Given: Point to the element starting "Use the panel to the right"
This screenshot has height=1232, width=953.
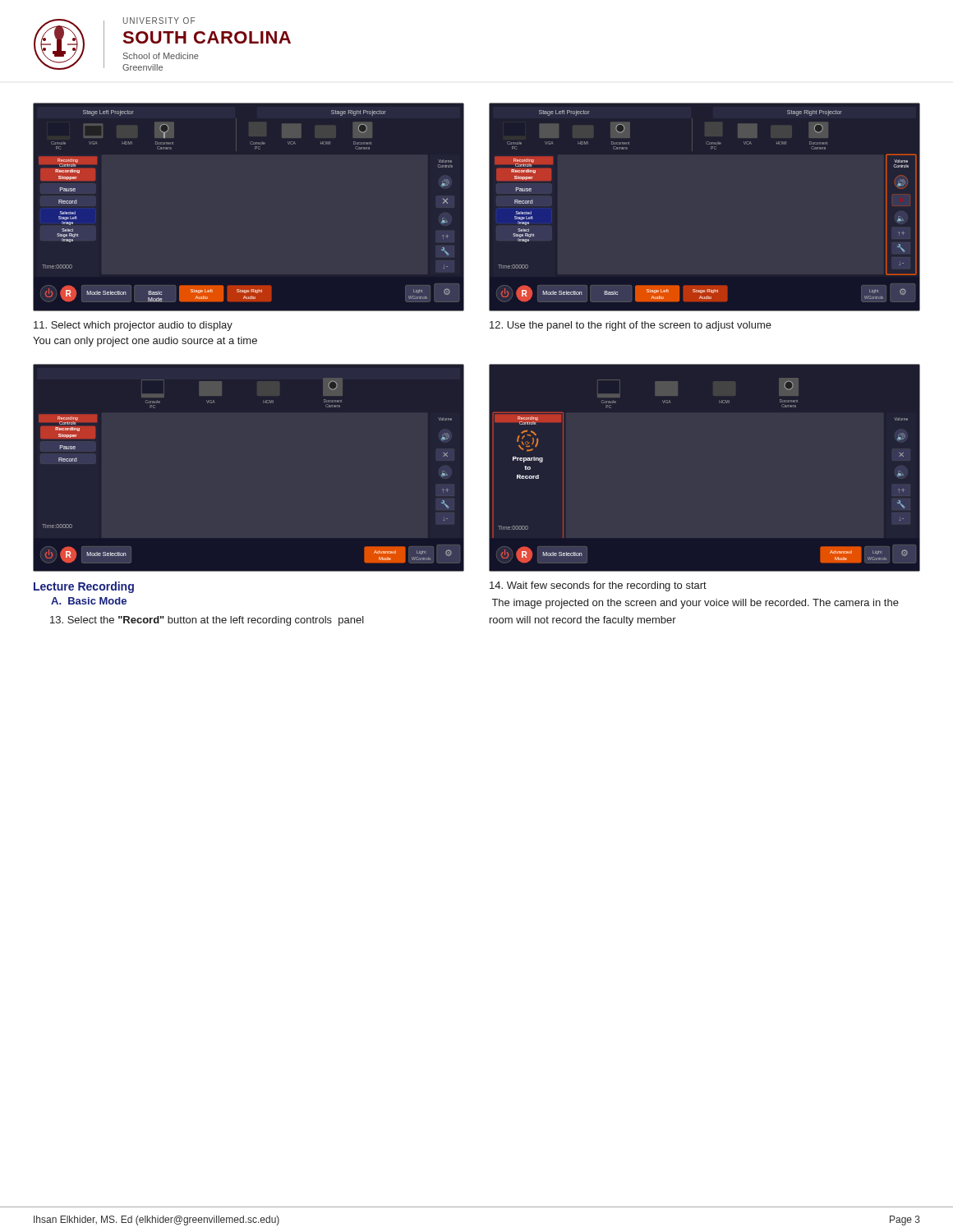Looking at the screenshot, I should click(630, 325).
